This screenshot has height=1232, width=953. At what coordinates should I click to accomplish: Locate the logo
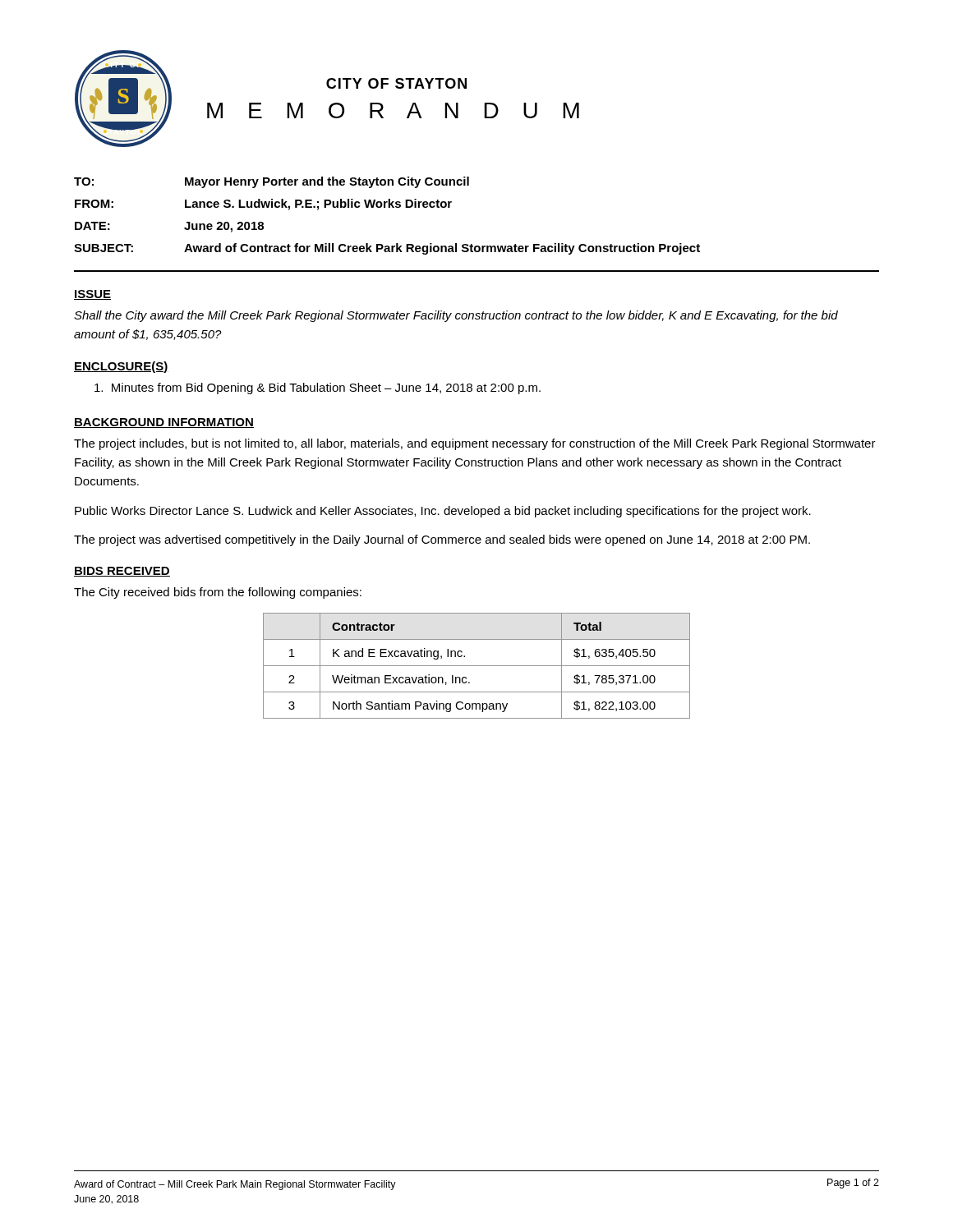(127, 100)
